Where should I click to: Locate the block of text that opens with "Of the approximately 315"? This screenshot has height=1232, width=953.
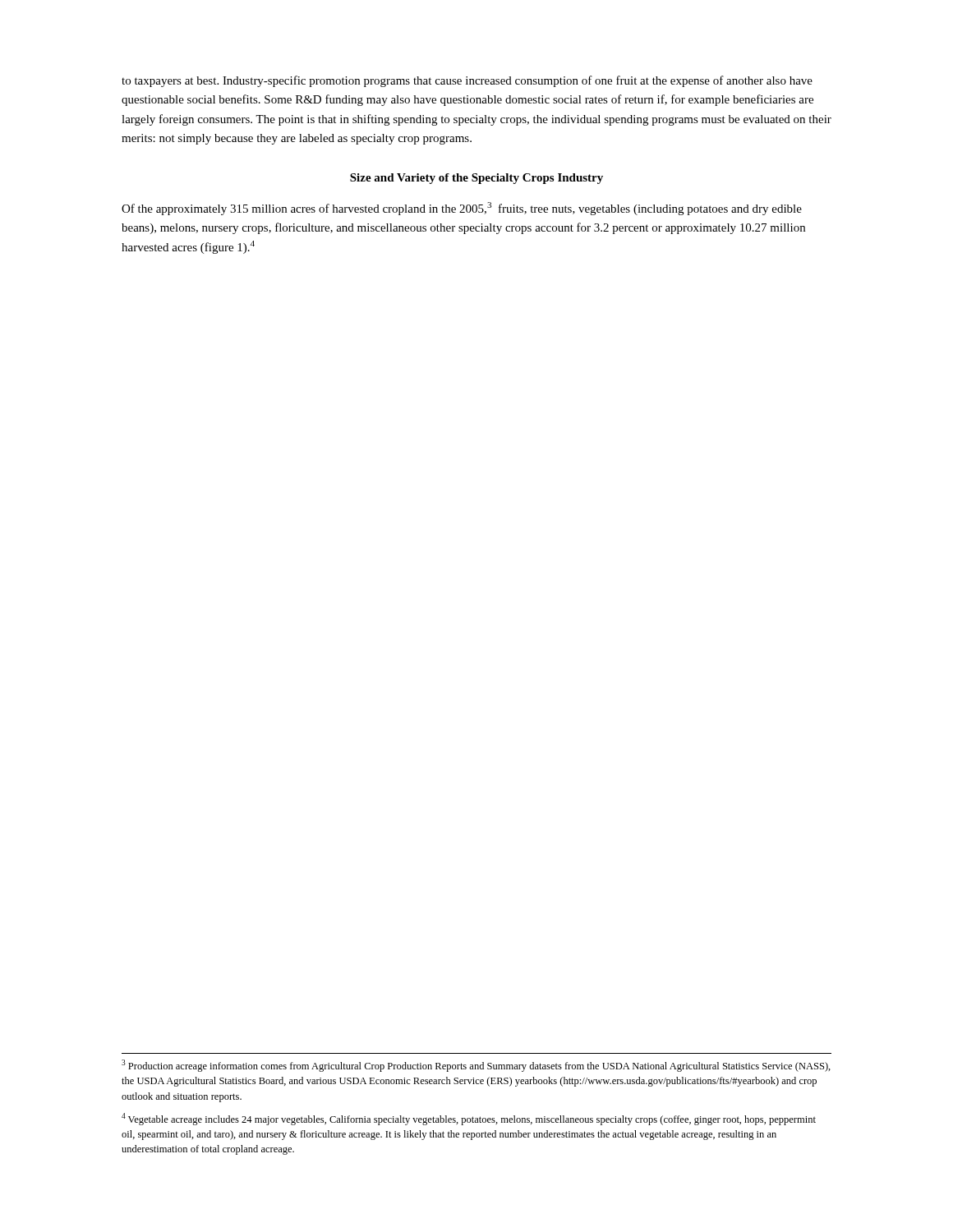pos(476,228)
